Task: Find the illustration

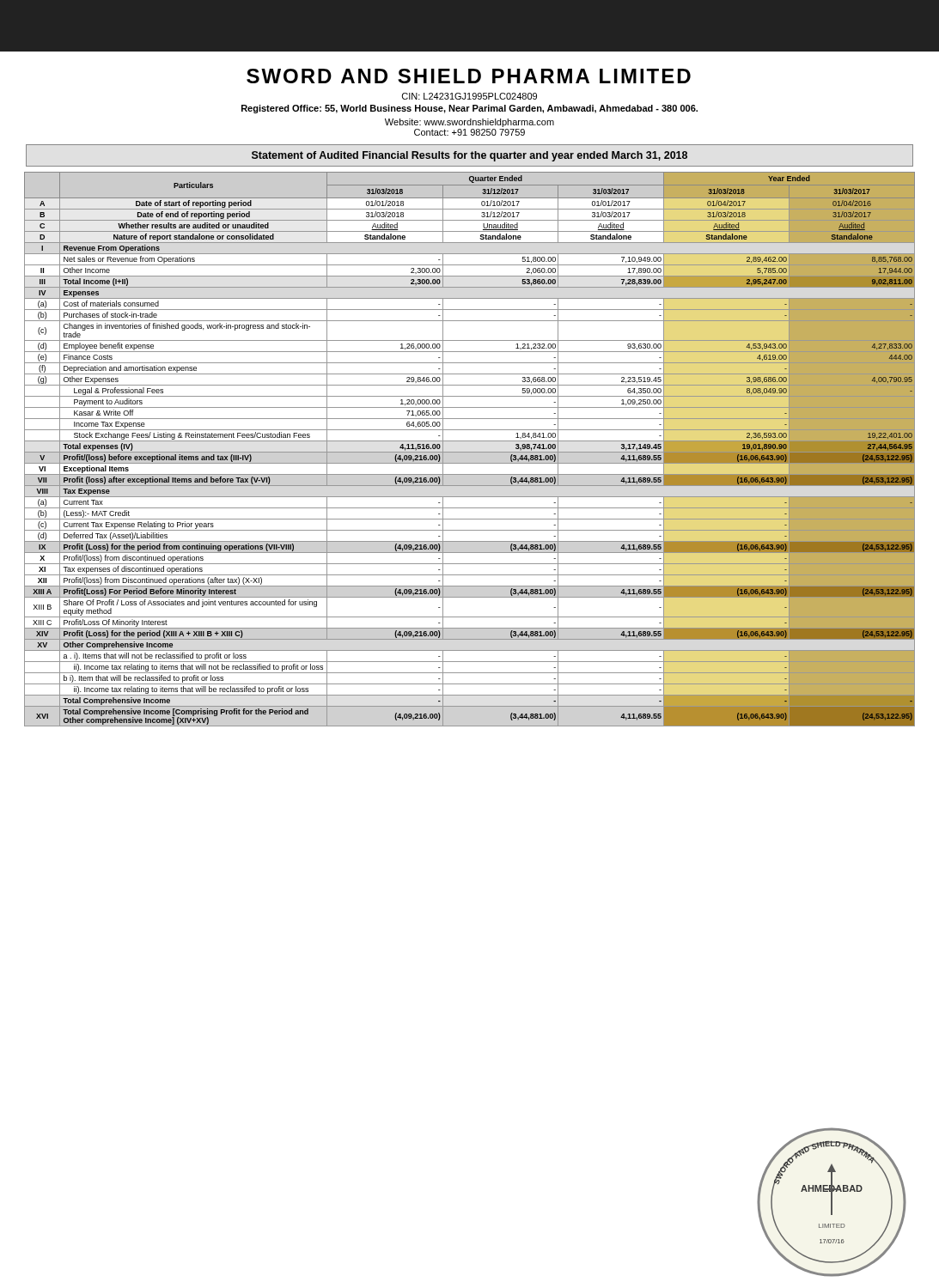Action: click(832, 1202)
